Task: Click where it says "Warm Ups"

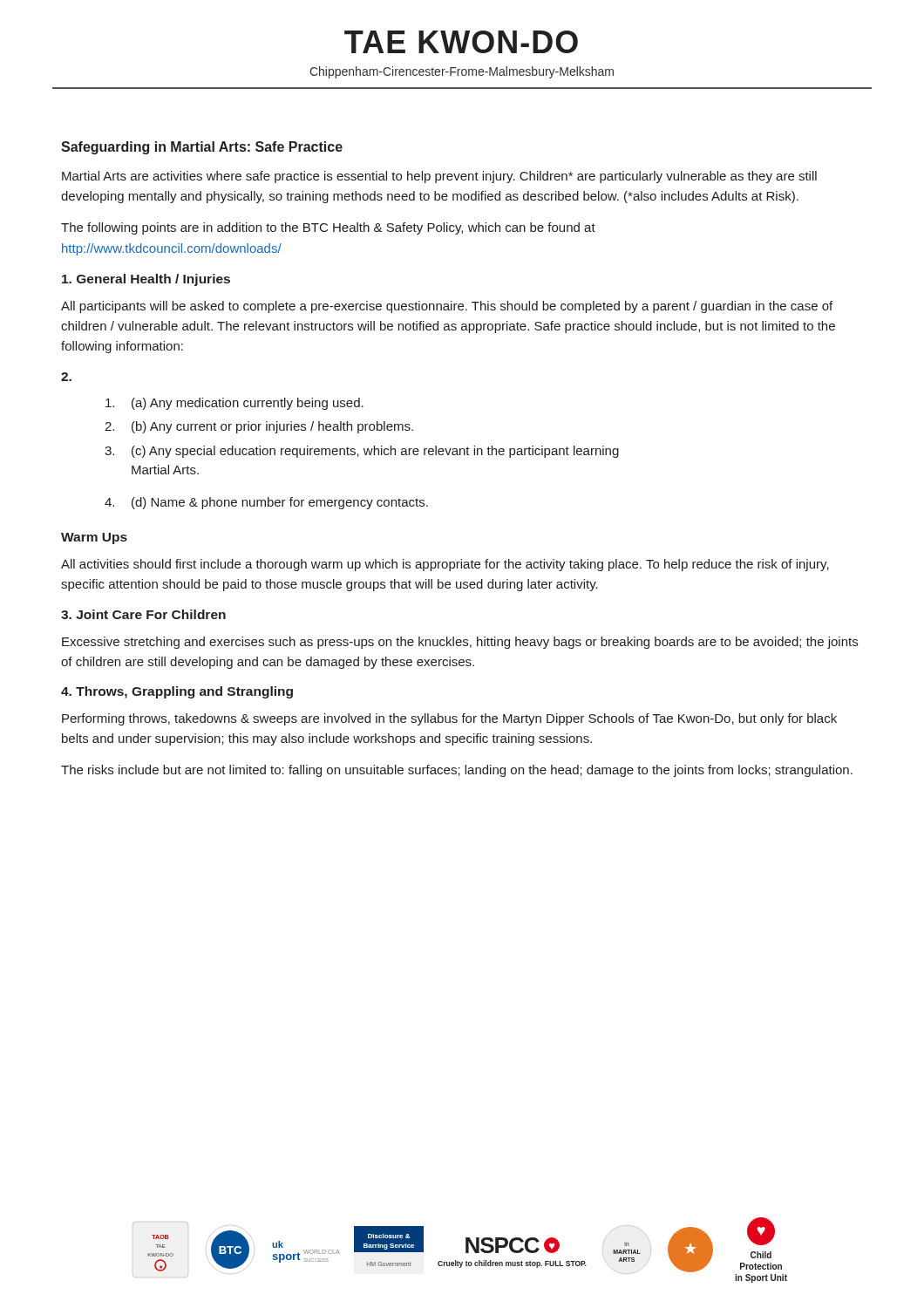Action: 94,537
